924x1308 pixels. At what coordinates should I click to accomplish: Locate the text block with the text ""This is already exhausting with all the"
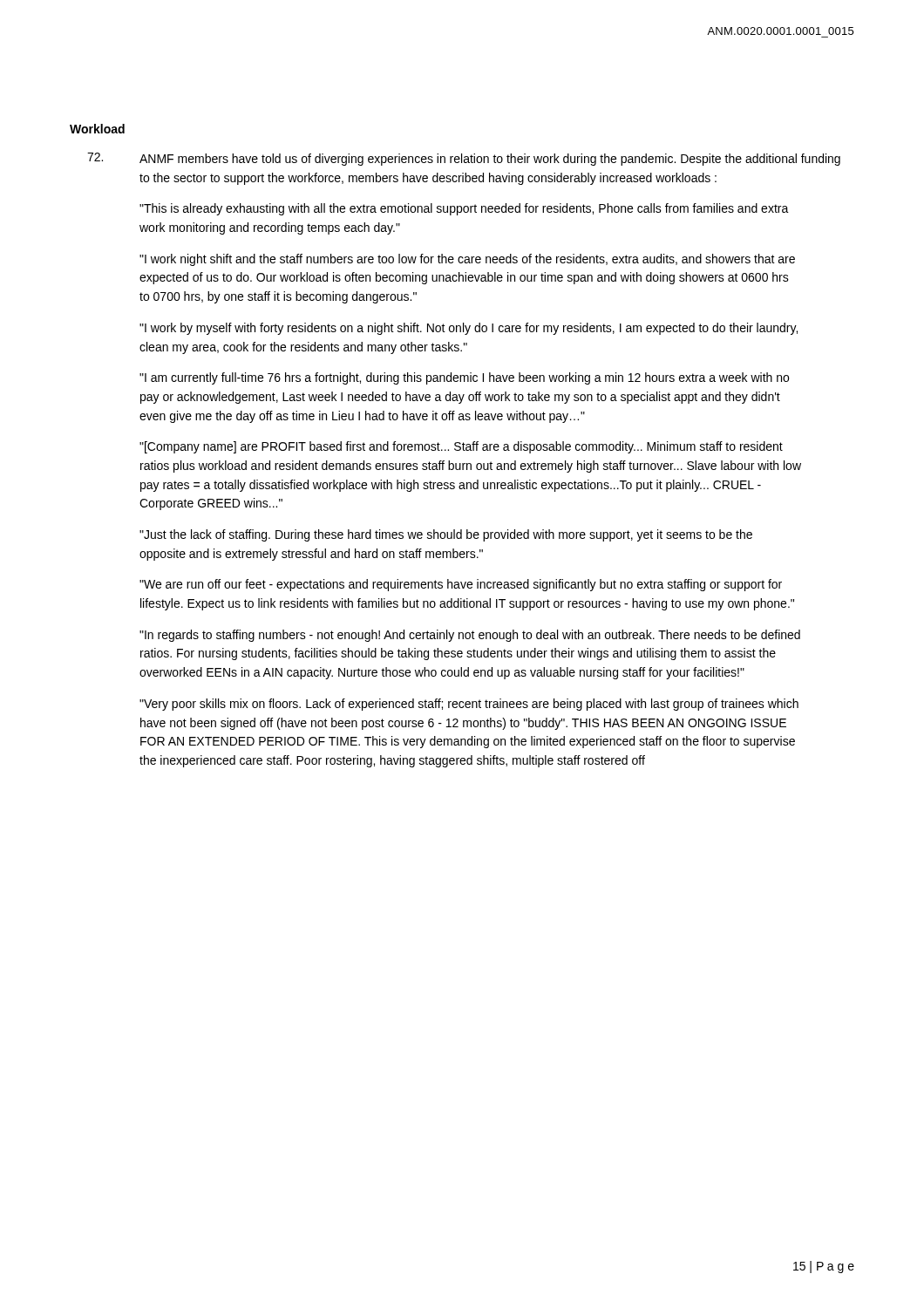click(x=464, y=218)
